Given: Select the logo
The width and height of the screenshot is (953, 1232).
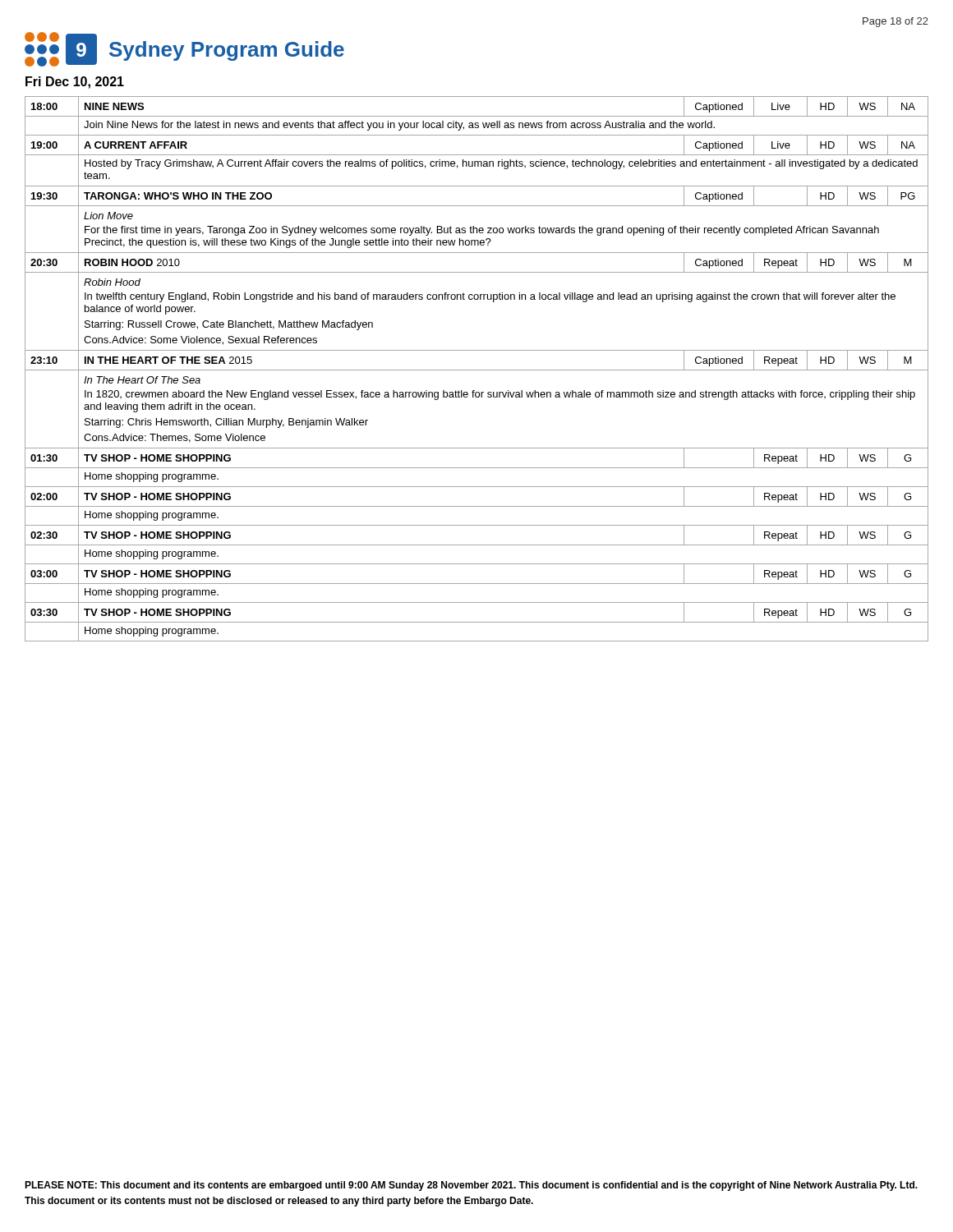Looking at the screenshot, I should click(x=185, y=49).
